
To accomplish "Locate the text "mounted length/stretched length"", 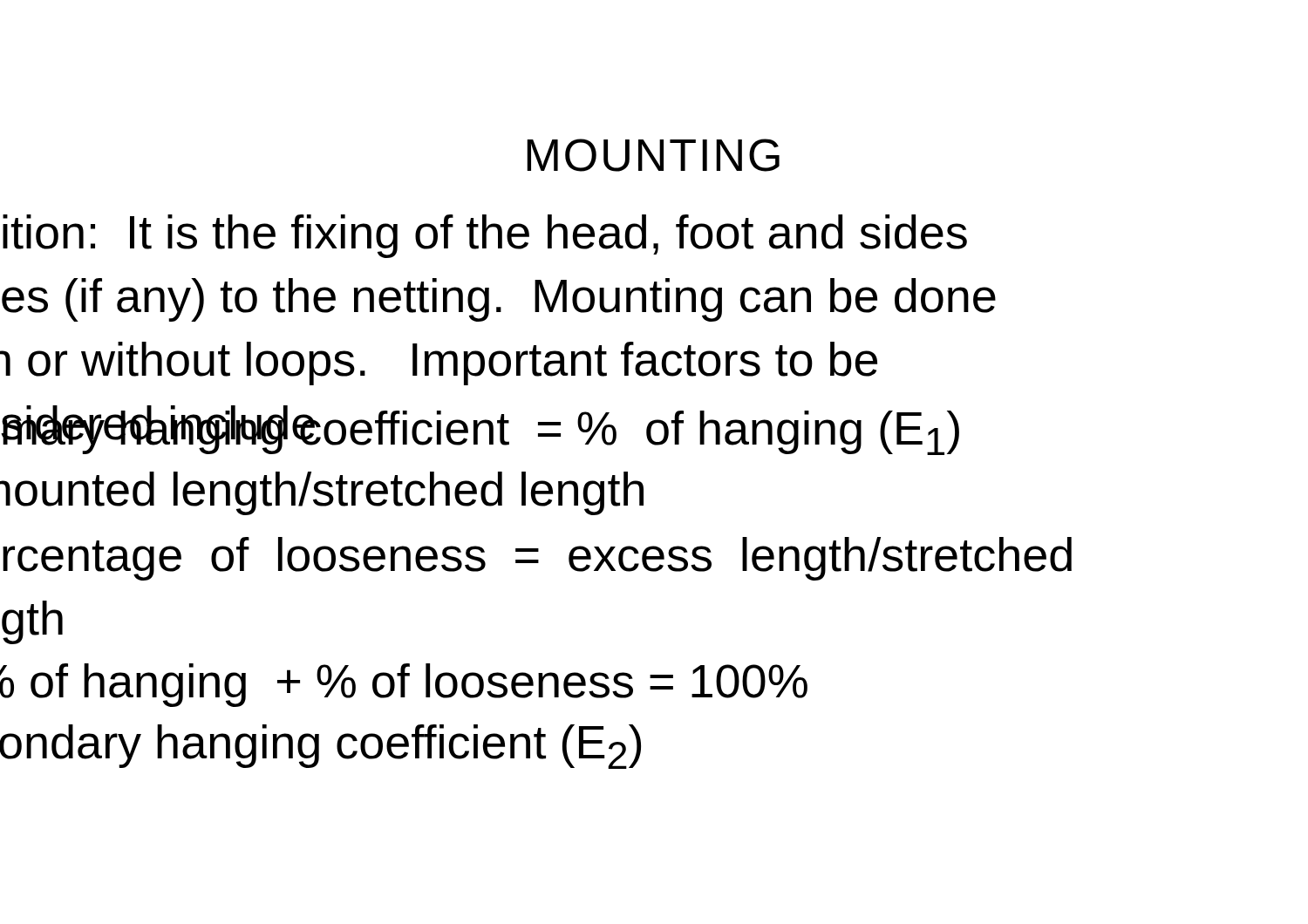I will click(323, 489).
